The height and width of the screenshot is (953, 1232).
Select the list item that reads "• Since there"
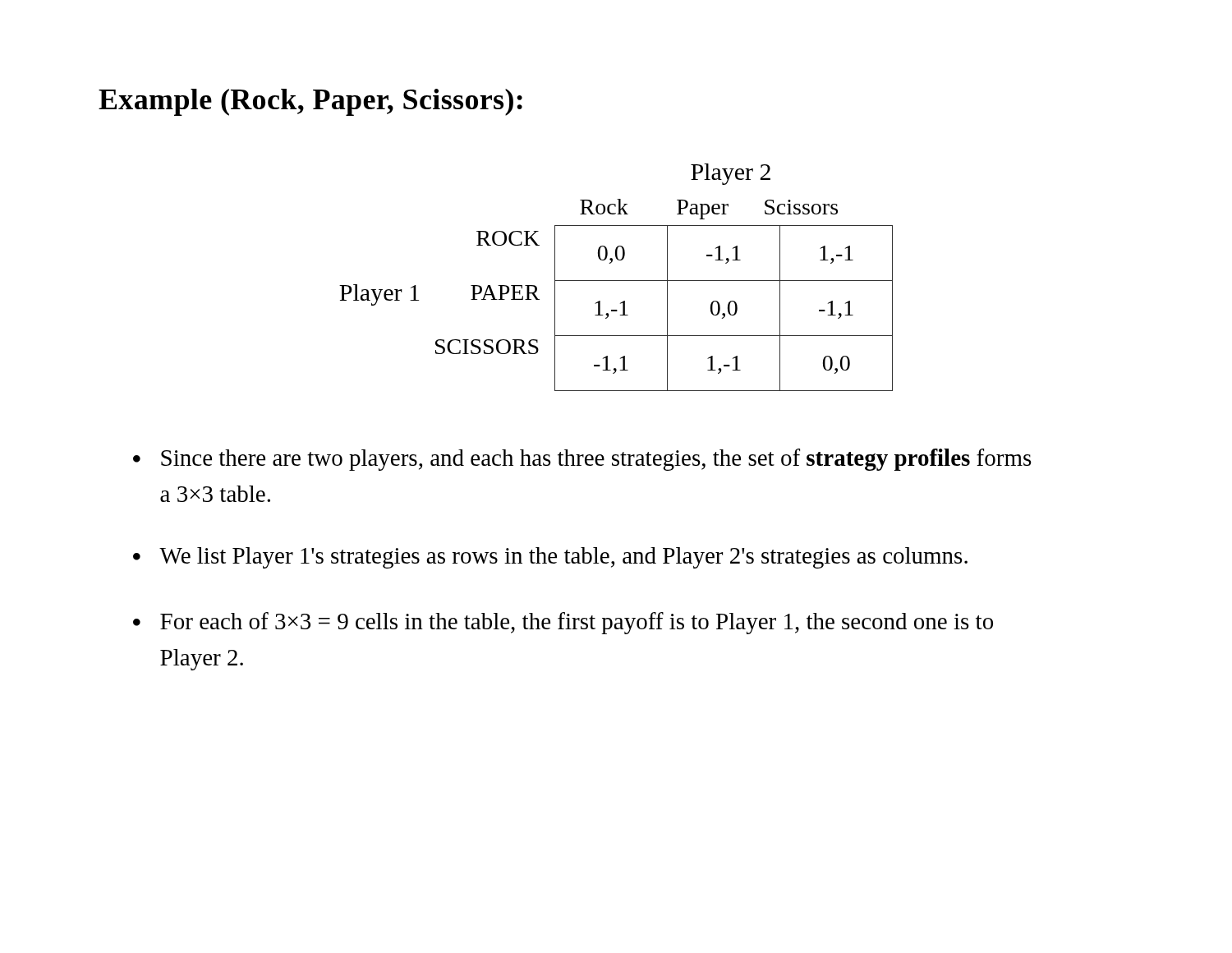(583, 476)
